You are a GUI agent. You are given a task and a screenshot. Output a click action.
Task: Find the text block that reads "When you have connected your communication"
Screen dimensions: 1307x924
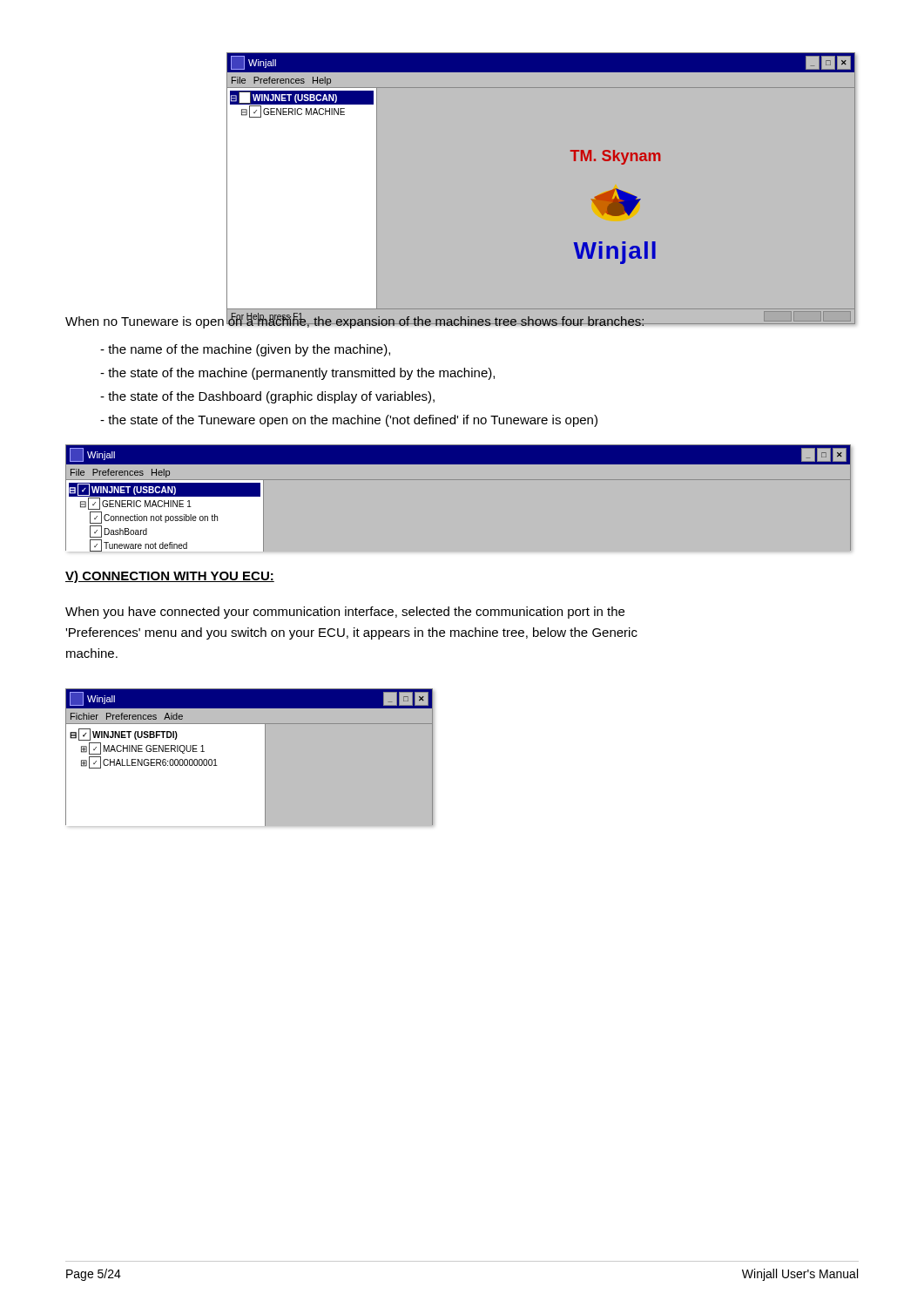[x=351, y=632]
